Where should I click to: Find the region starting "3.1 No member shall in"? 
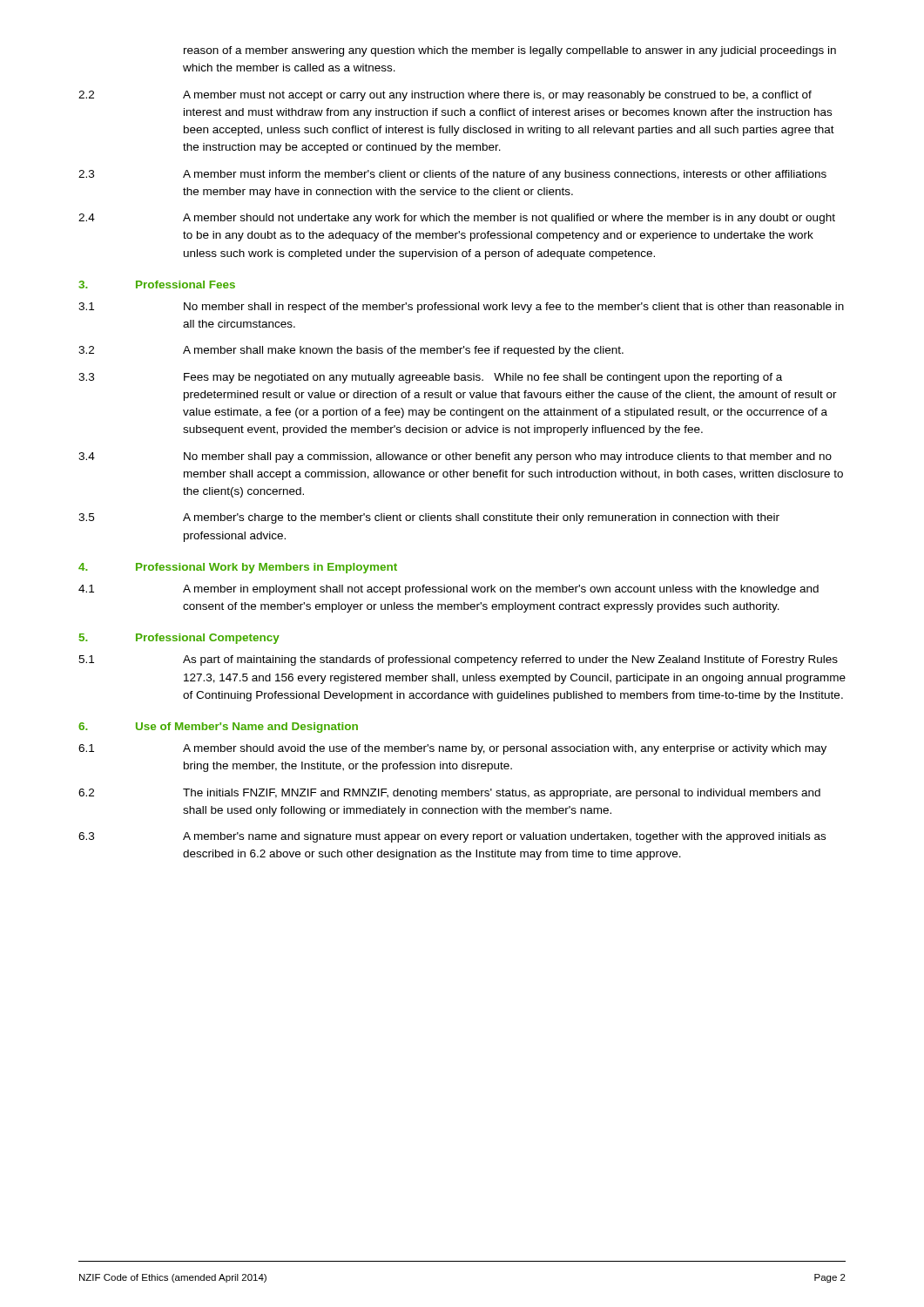pos(462,315)
